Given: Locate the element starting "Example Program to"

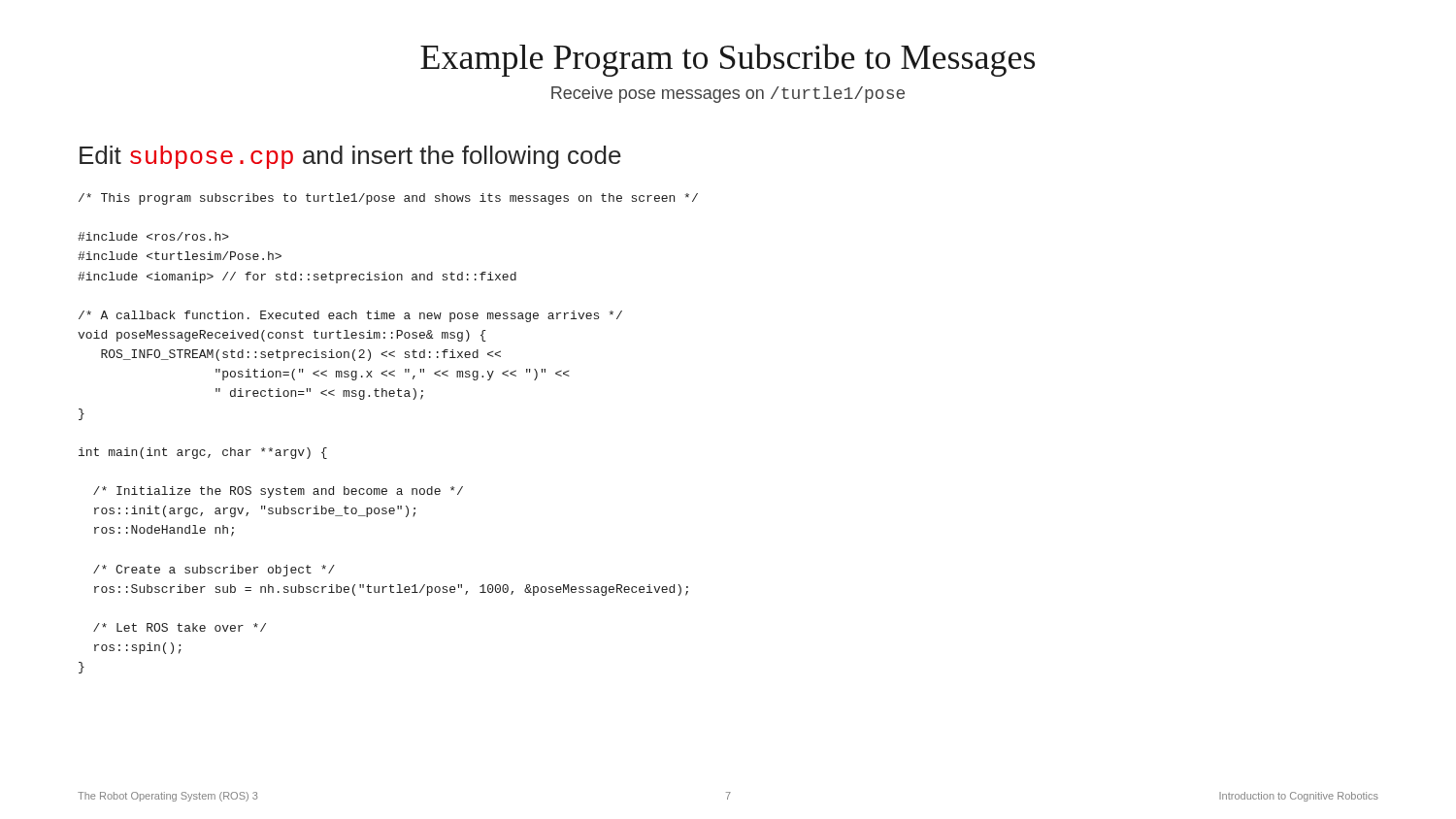Looking at the screenshot, I should [728, 57].
